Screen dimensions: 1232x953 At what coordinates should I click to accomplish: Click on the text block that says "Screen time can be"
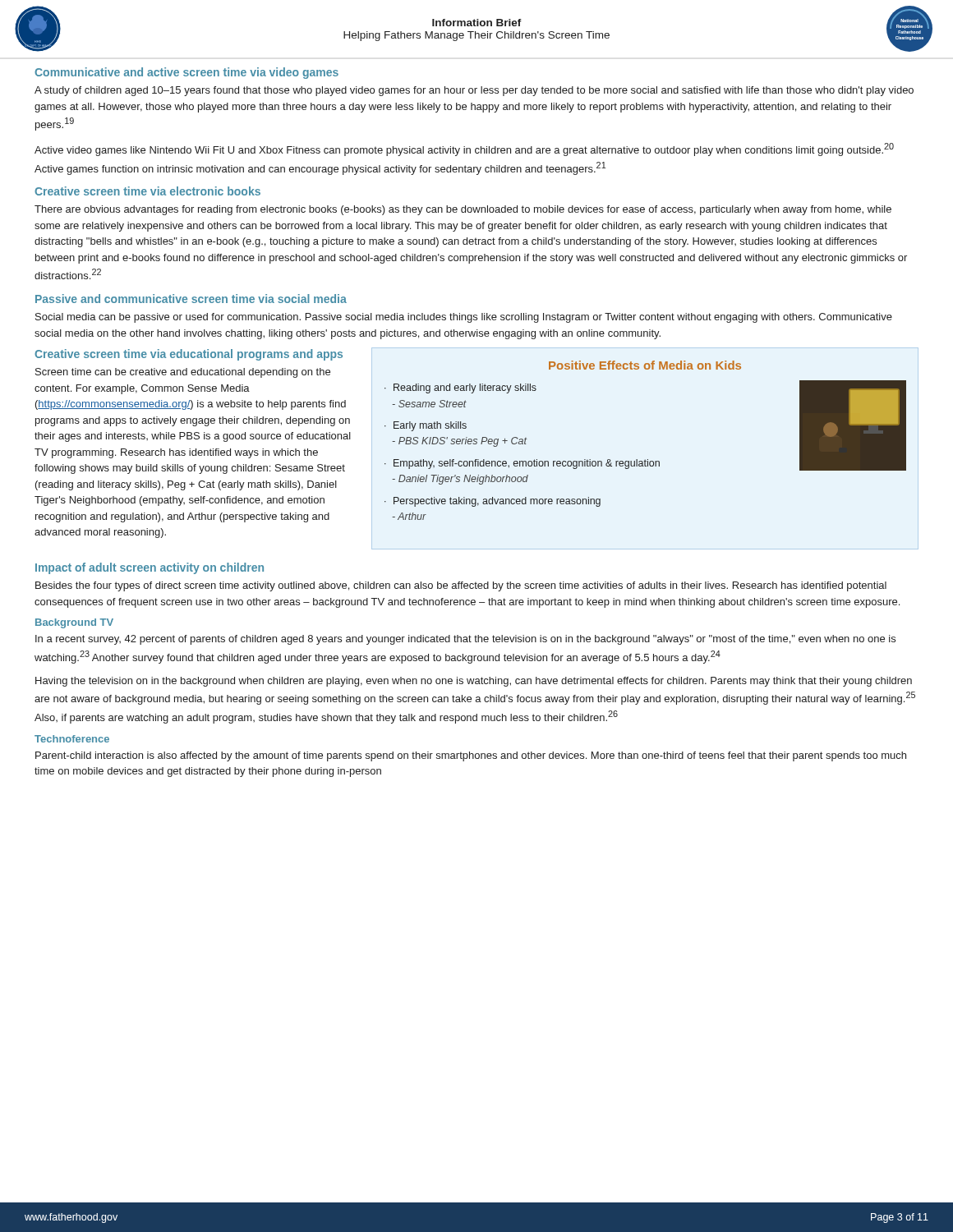(x=195, y=452)
